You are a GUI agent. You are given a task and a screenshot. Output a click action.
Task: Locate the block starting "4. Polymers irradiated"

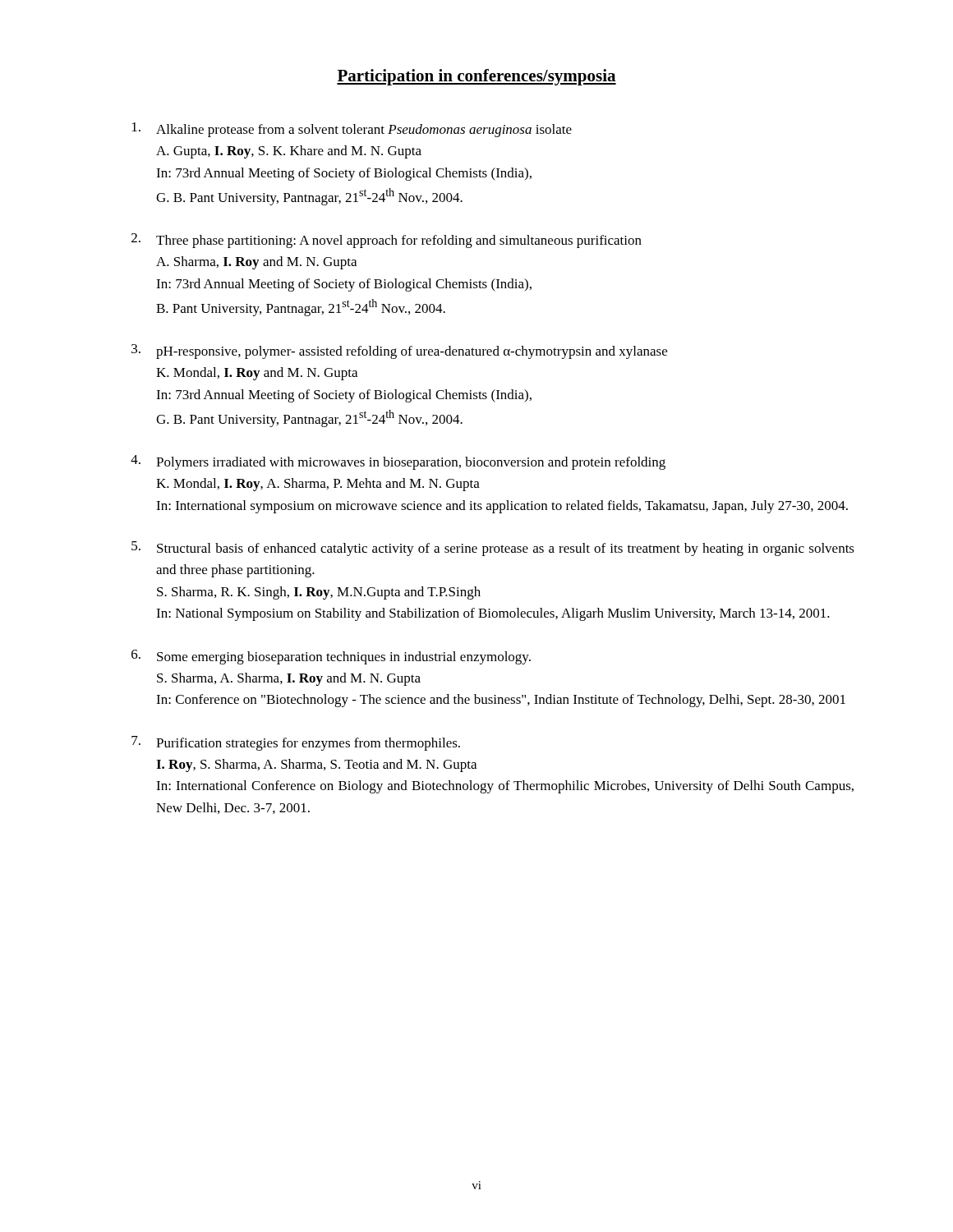pyautogui.click(x=476, y=484)
